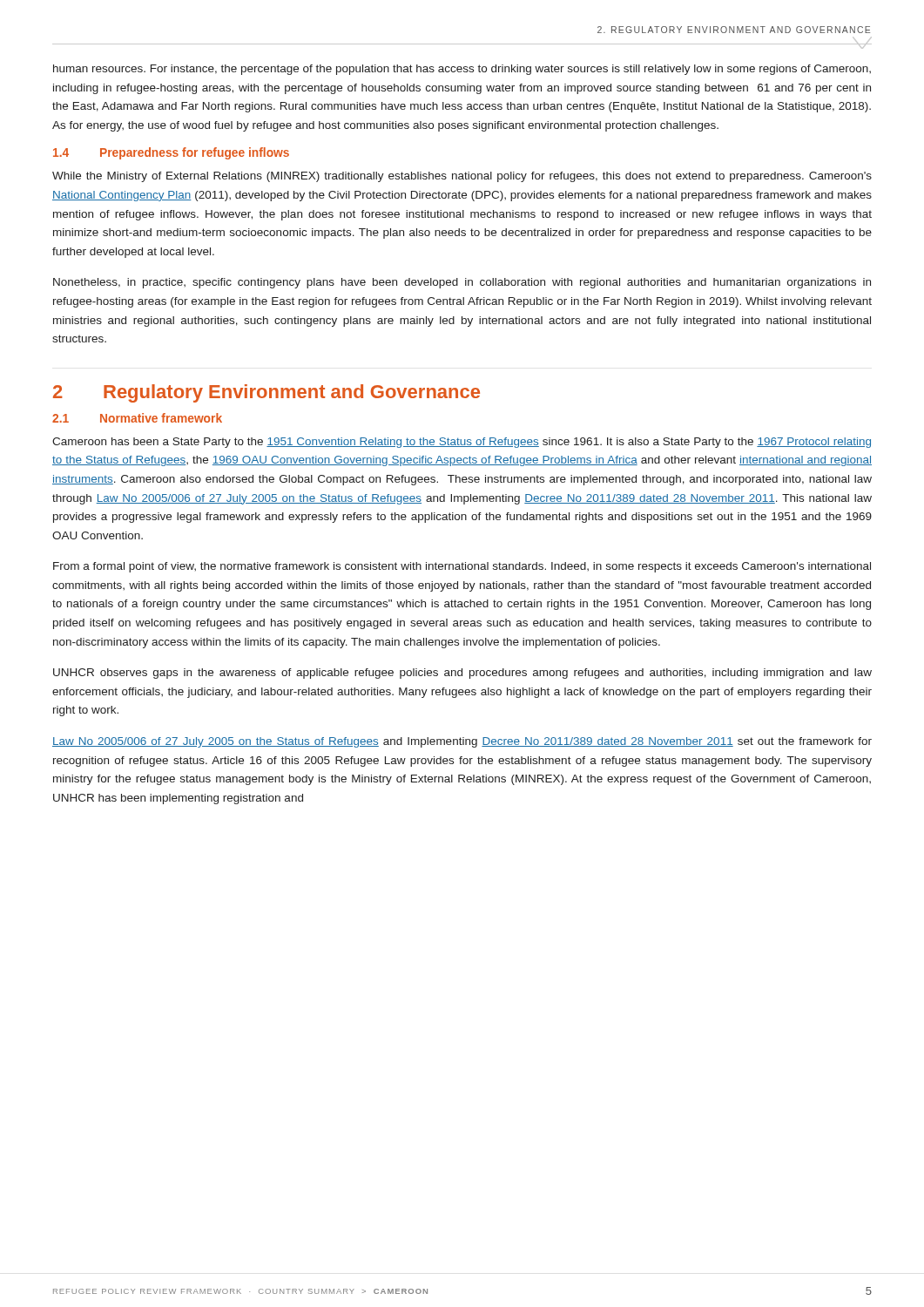This screenshot has height=1307, width=924.
Task: Find the text starting "While the Ministry"
Action: [462, 214]
